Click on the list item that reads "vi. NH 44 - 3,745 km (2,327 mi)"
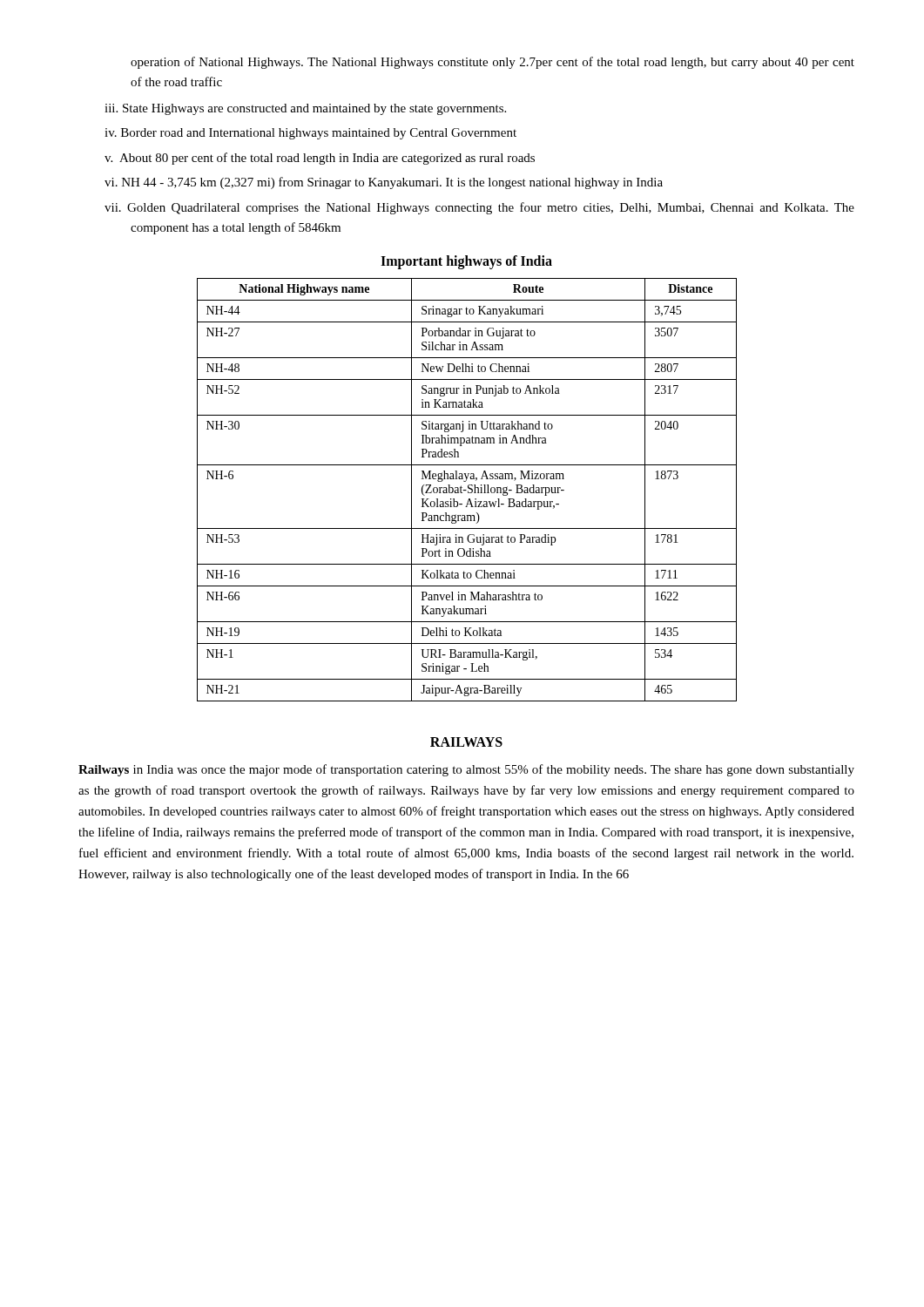Viewport: 924px width, 1307px height. pyautogui.click(x=384, y=182)
